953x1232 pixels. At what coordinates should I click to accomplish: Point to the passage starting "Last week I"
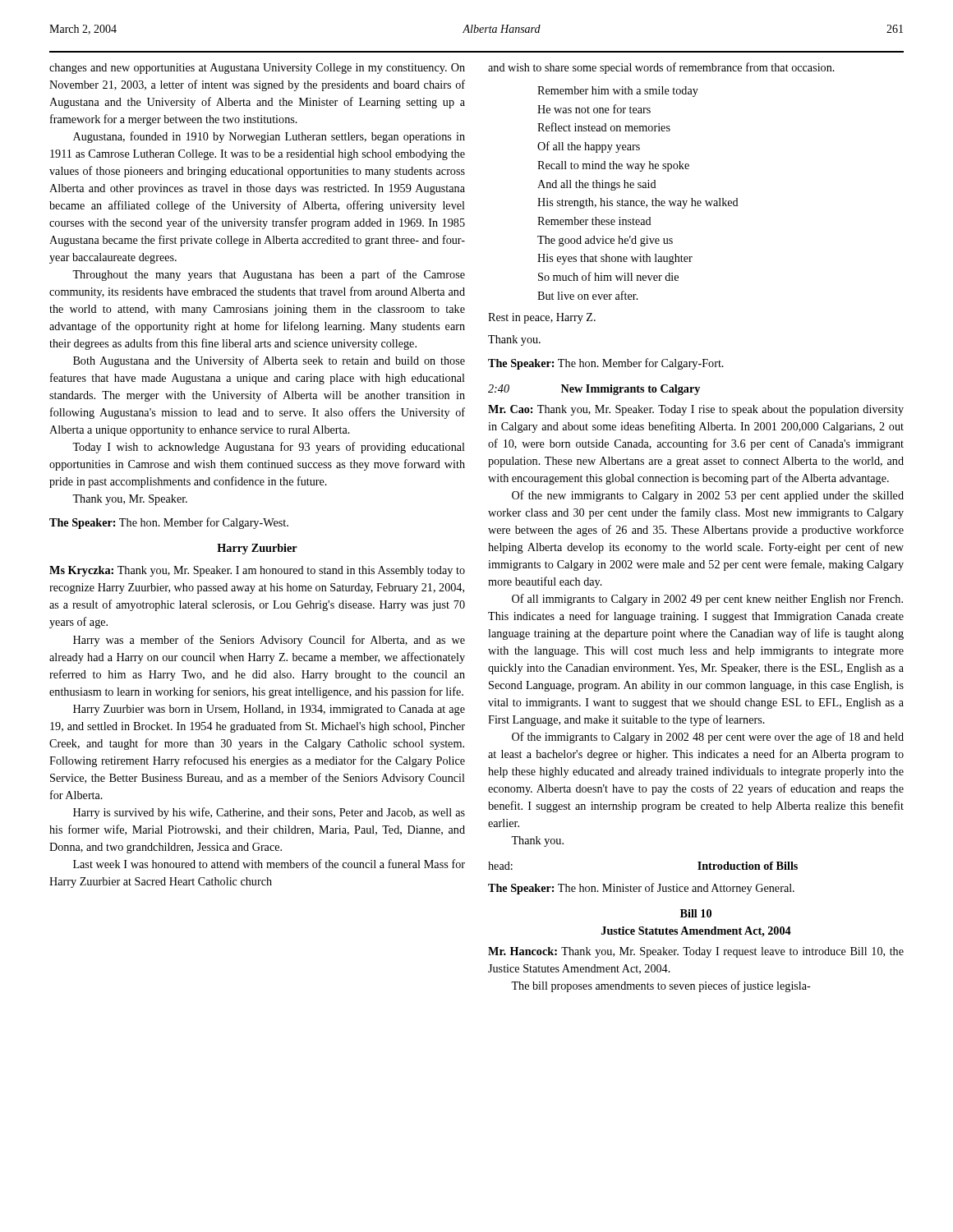click(x=257, y=873)
